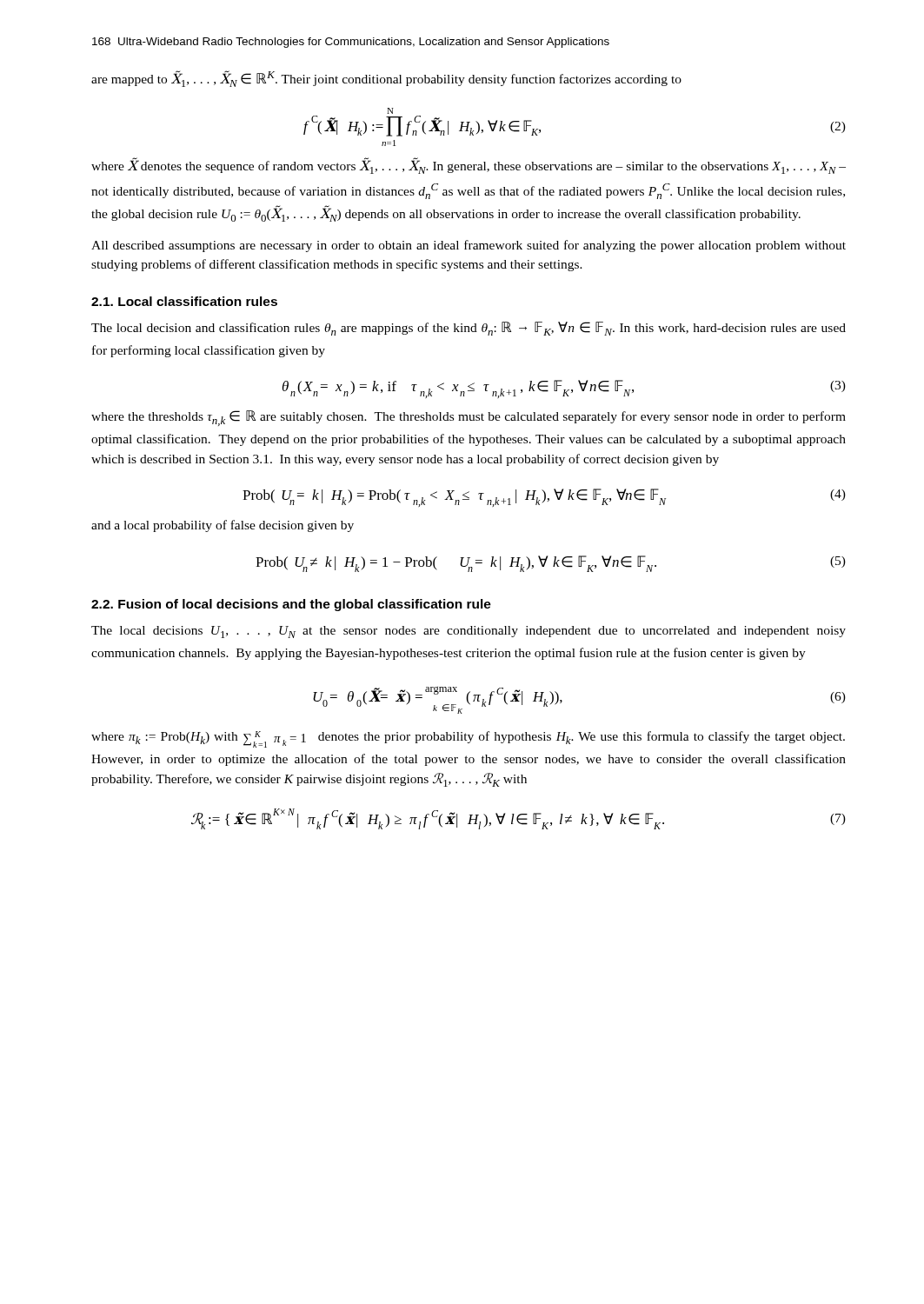
Task: Point to the text block starting "θ n ( X"
Action: pos(564,385)
